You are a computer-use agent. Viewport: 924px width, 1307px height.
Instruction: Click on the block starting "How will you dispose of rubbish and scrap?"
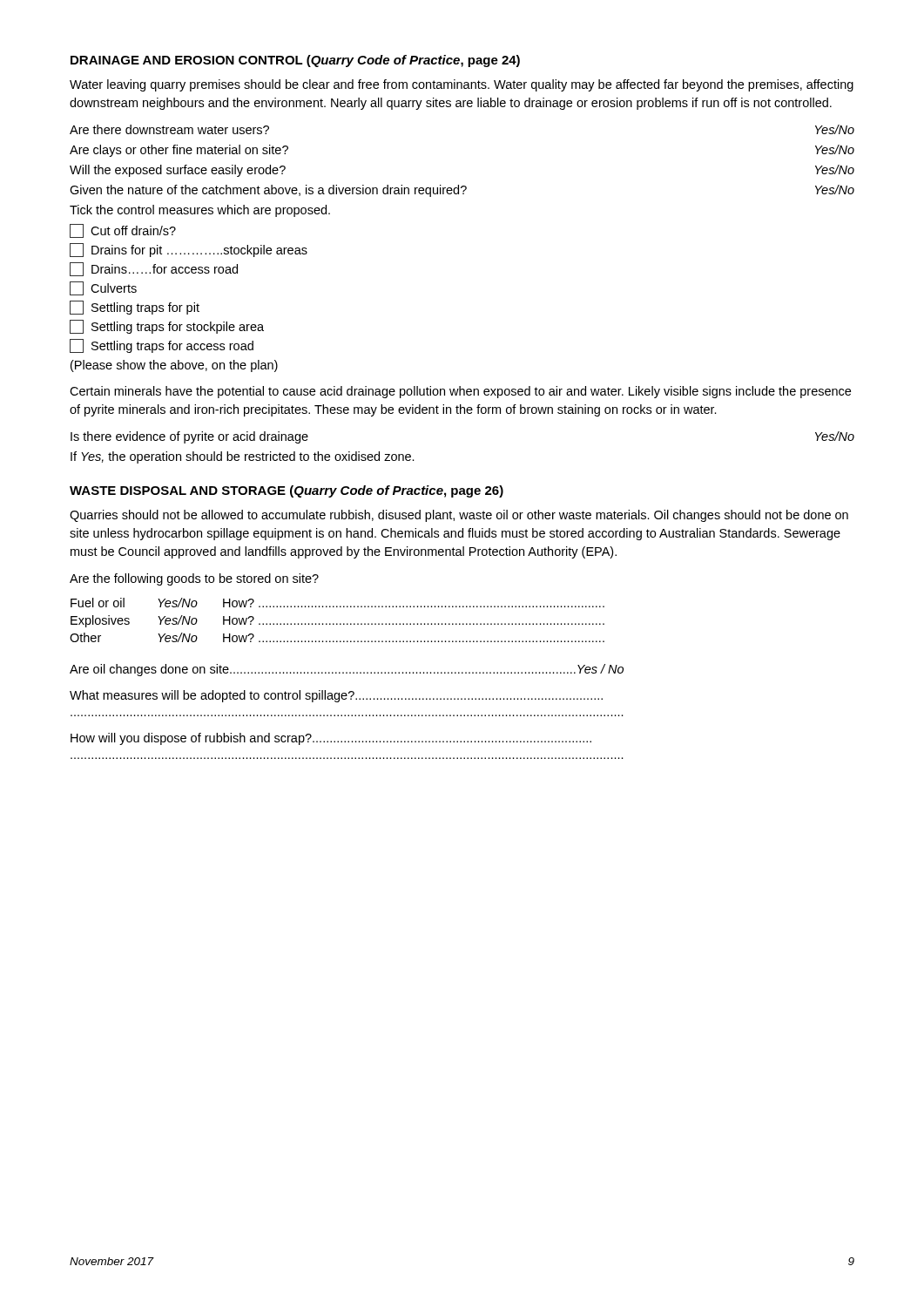(331, 738)
